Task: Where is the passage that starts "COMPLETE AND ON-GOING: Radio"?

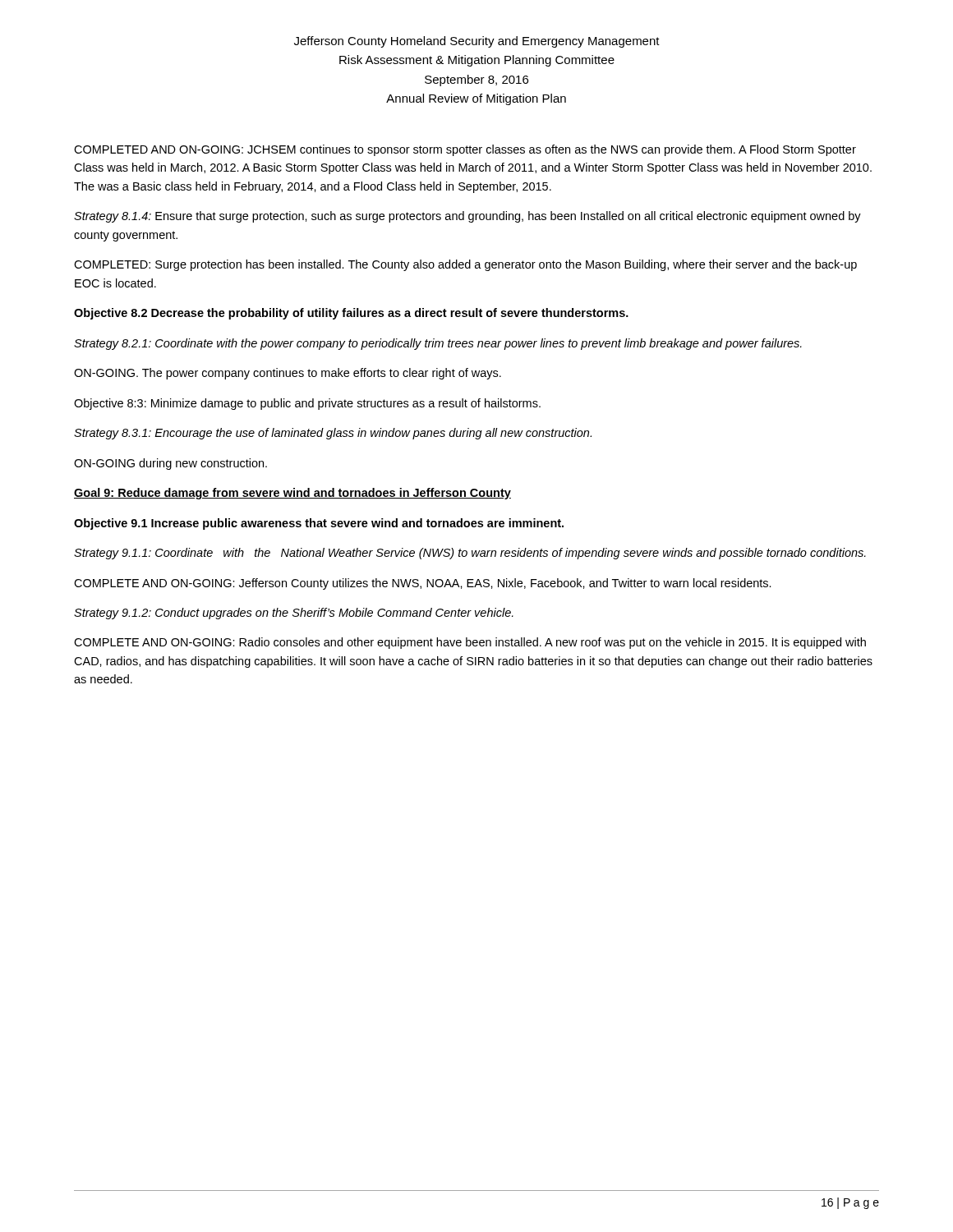Action: coord(473,661)
